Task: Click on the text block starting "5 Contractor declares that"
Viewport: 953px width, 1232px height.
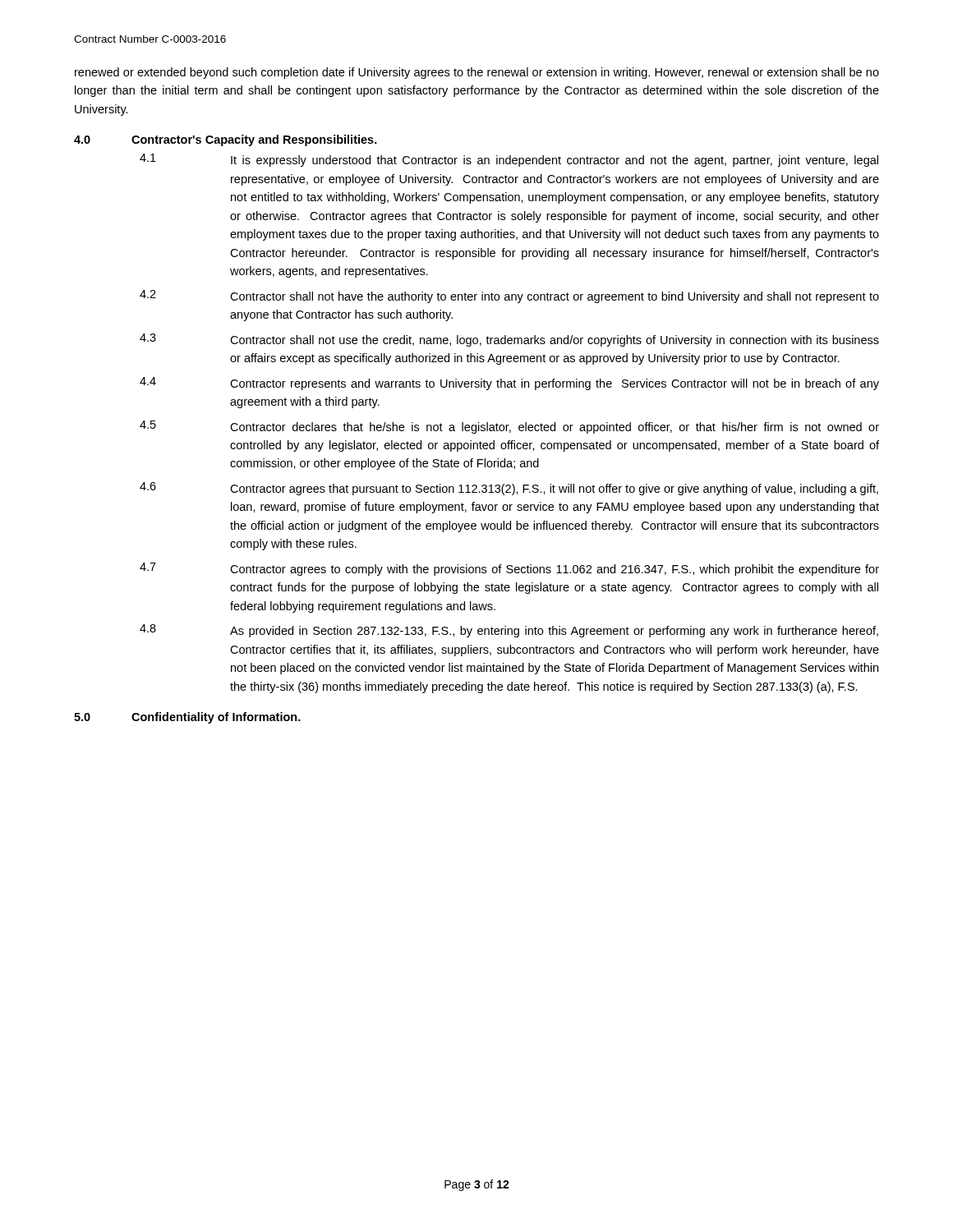Action: coord(476,445)
